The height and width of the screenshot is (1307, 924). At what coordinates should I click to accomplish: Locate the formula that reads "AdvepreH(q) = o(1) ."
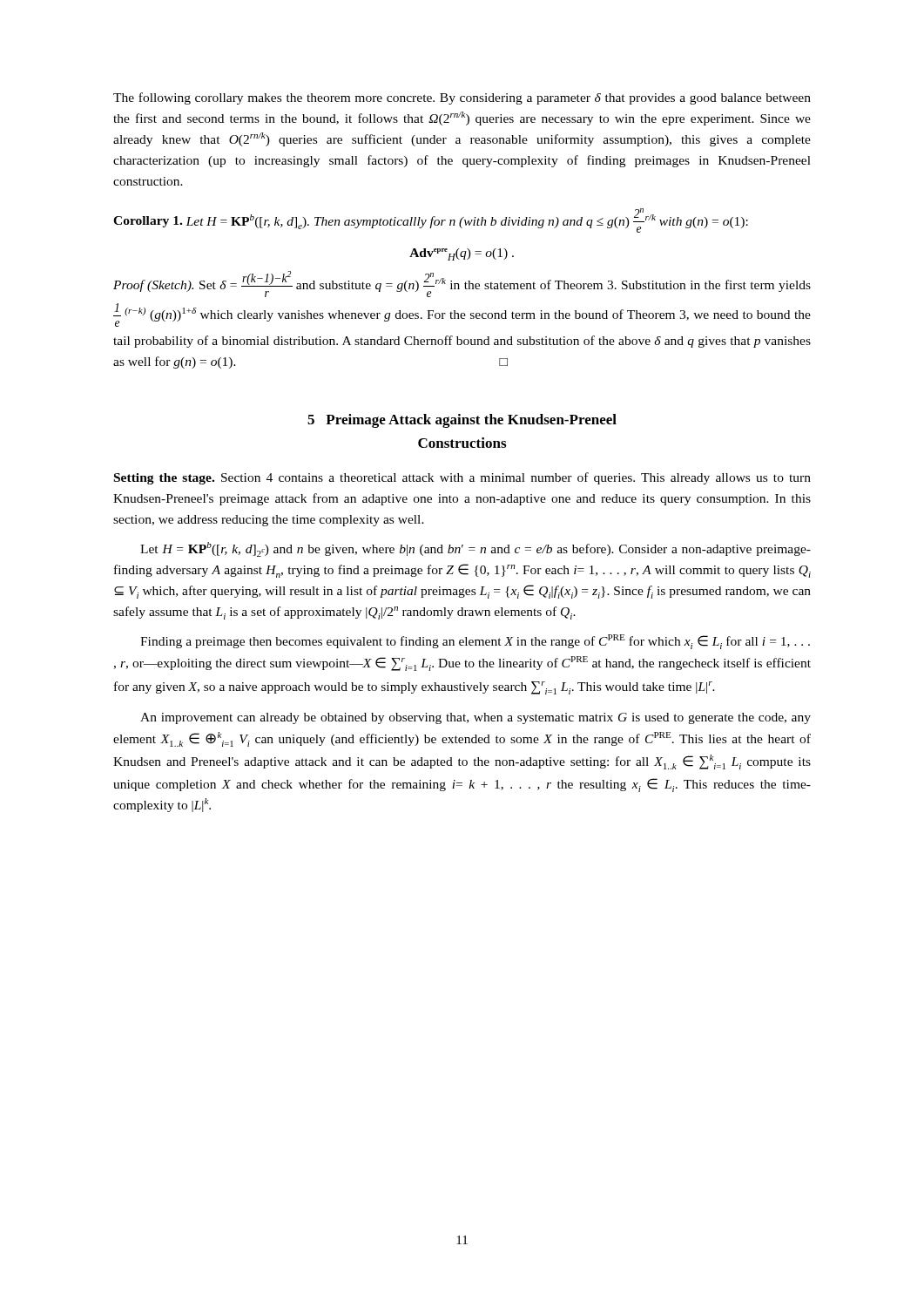point(462,253)
